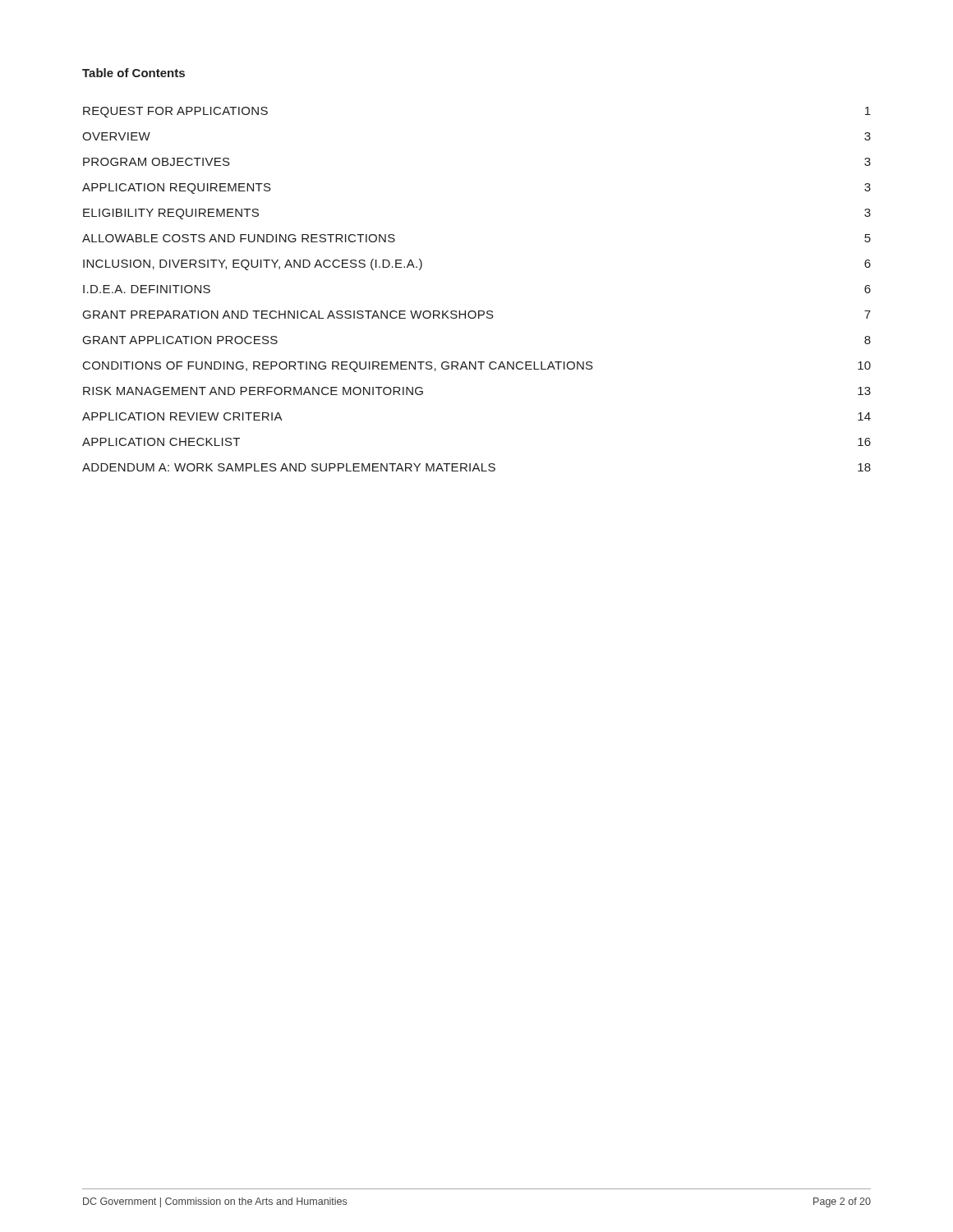Locate the list item that reads "APPLICATION CHECKLIST 16"
This screenshot has width=953, height=1232.
pos(161,441)
